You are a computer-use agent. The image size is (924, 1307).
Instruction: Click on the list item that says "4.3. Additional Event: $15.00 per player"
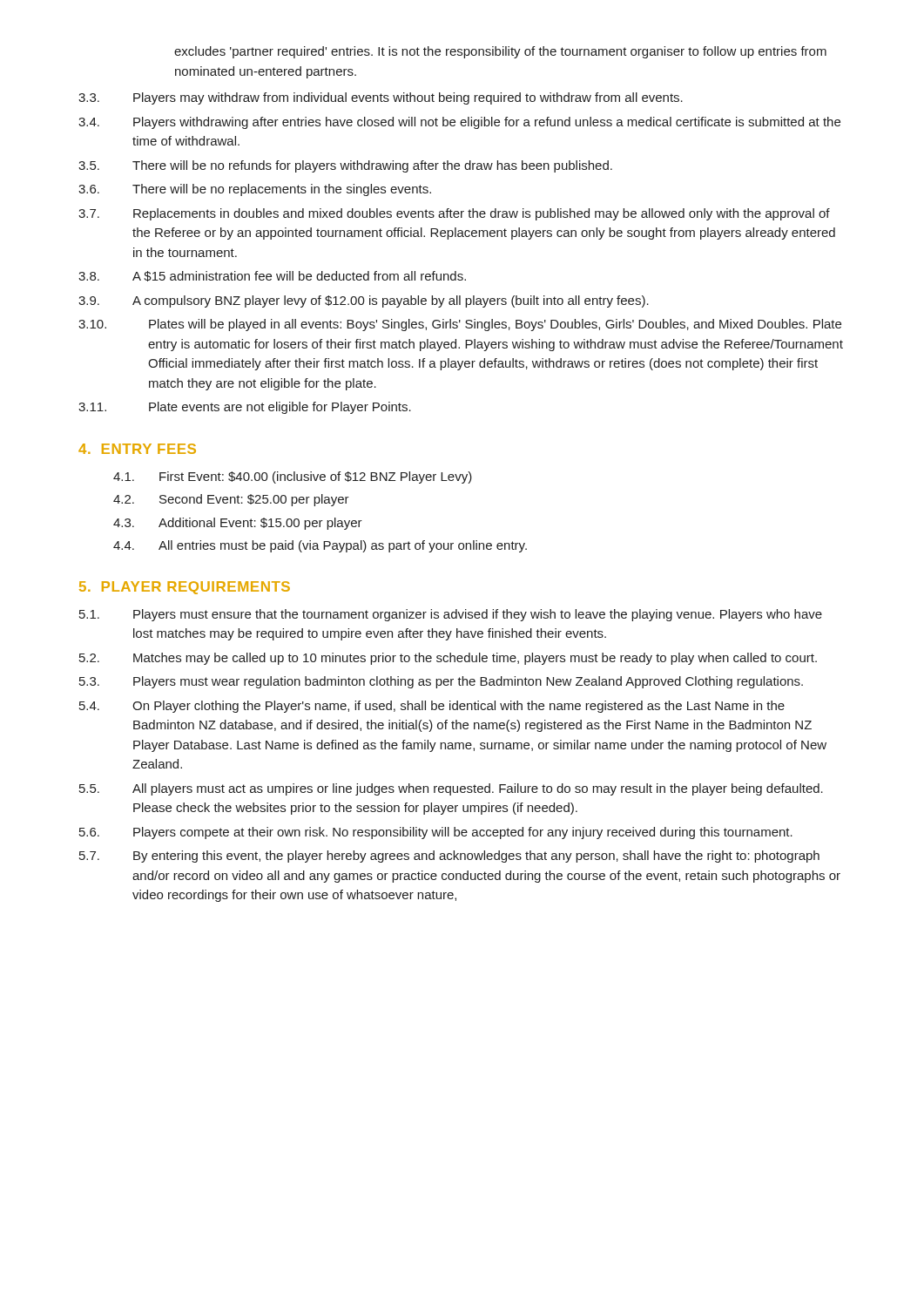[x=238, y=524]
